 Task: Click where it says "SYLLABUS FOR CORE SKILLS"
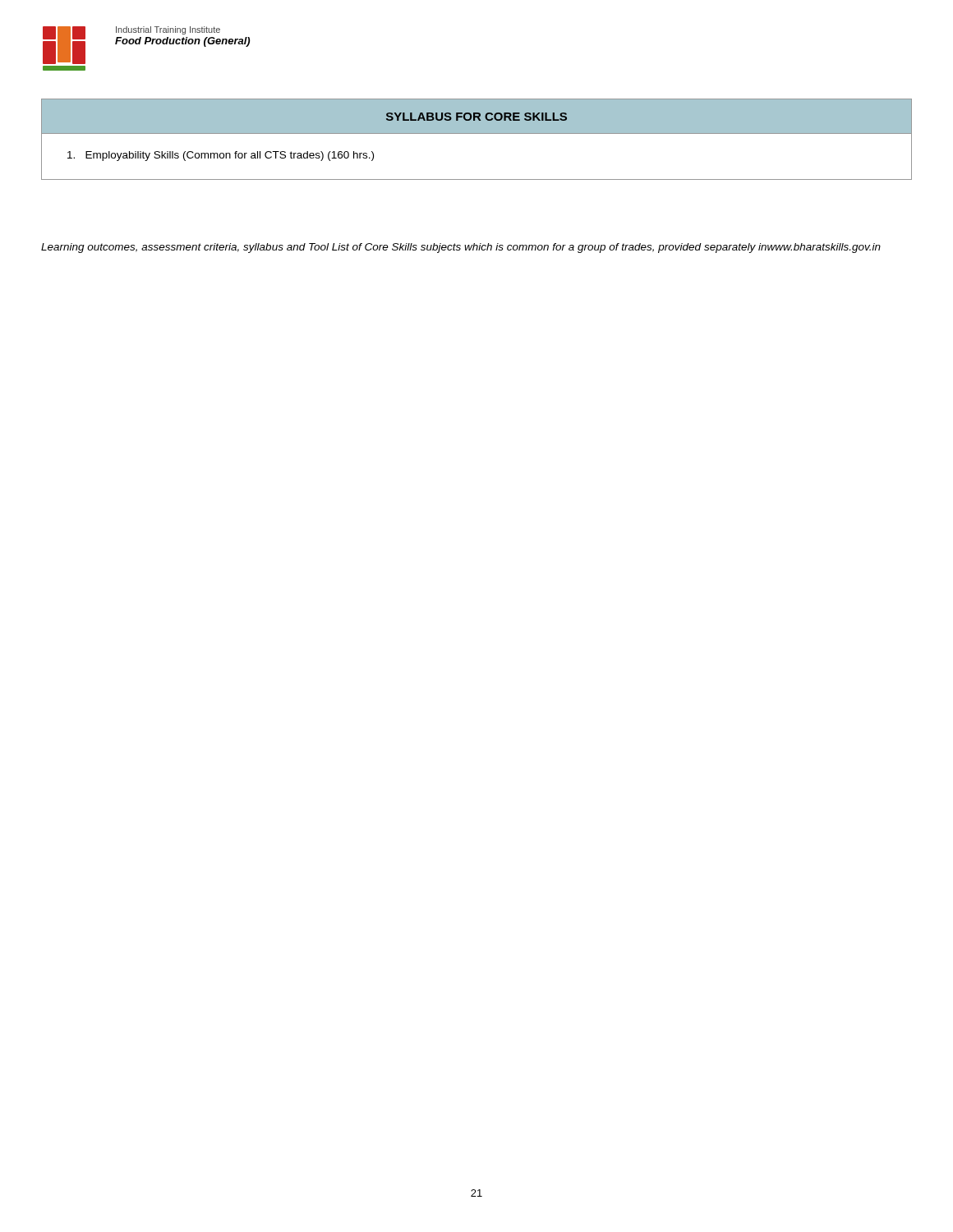pos(476,116)
